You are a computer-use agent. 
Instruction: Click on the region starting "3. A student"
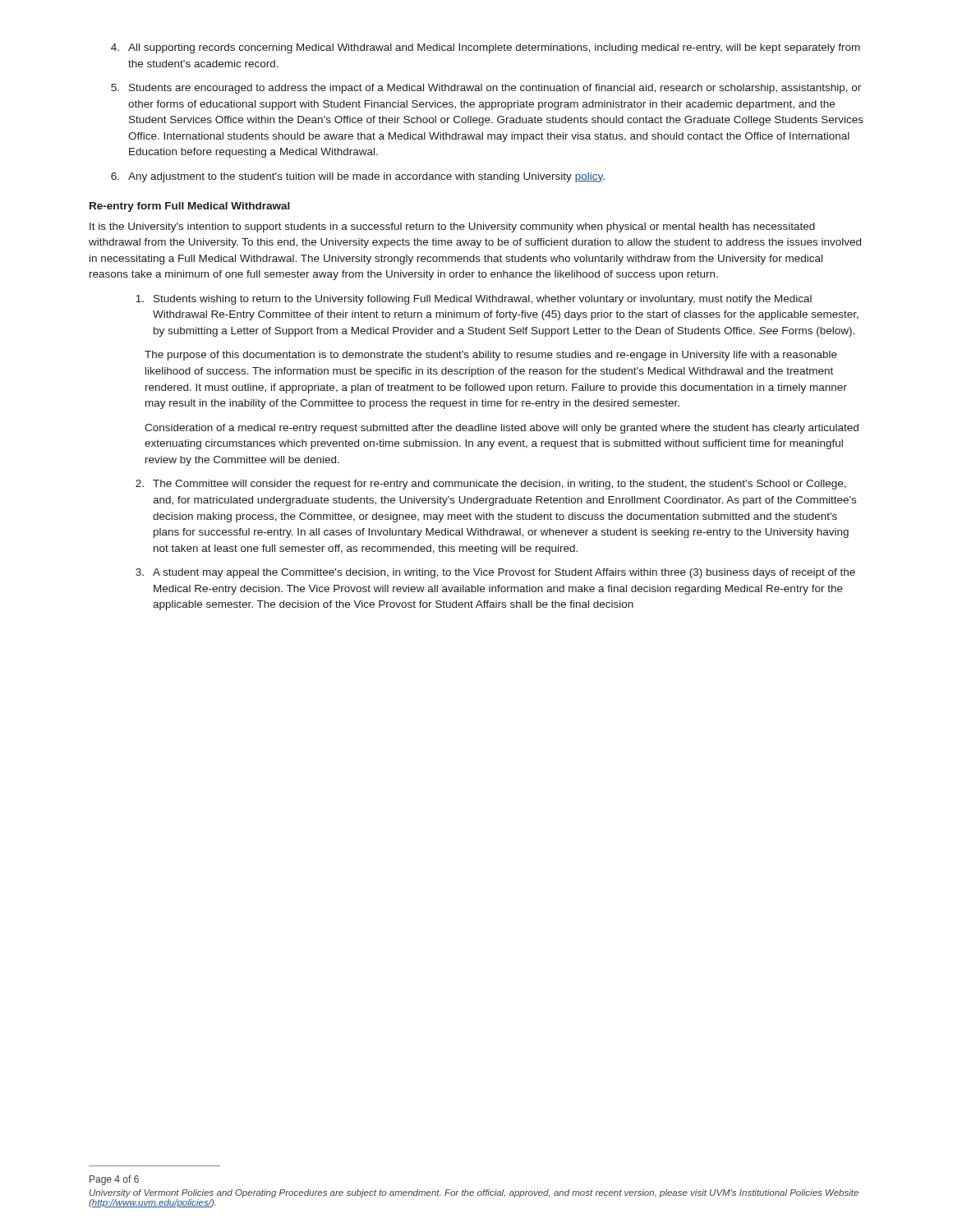coord(492,588)
